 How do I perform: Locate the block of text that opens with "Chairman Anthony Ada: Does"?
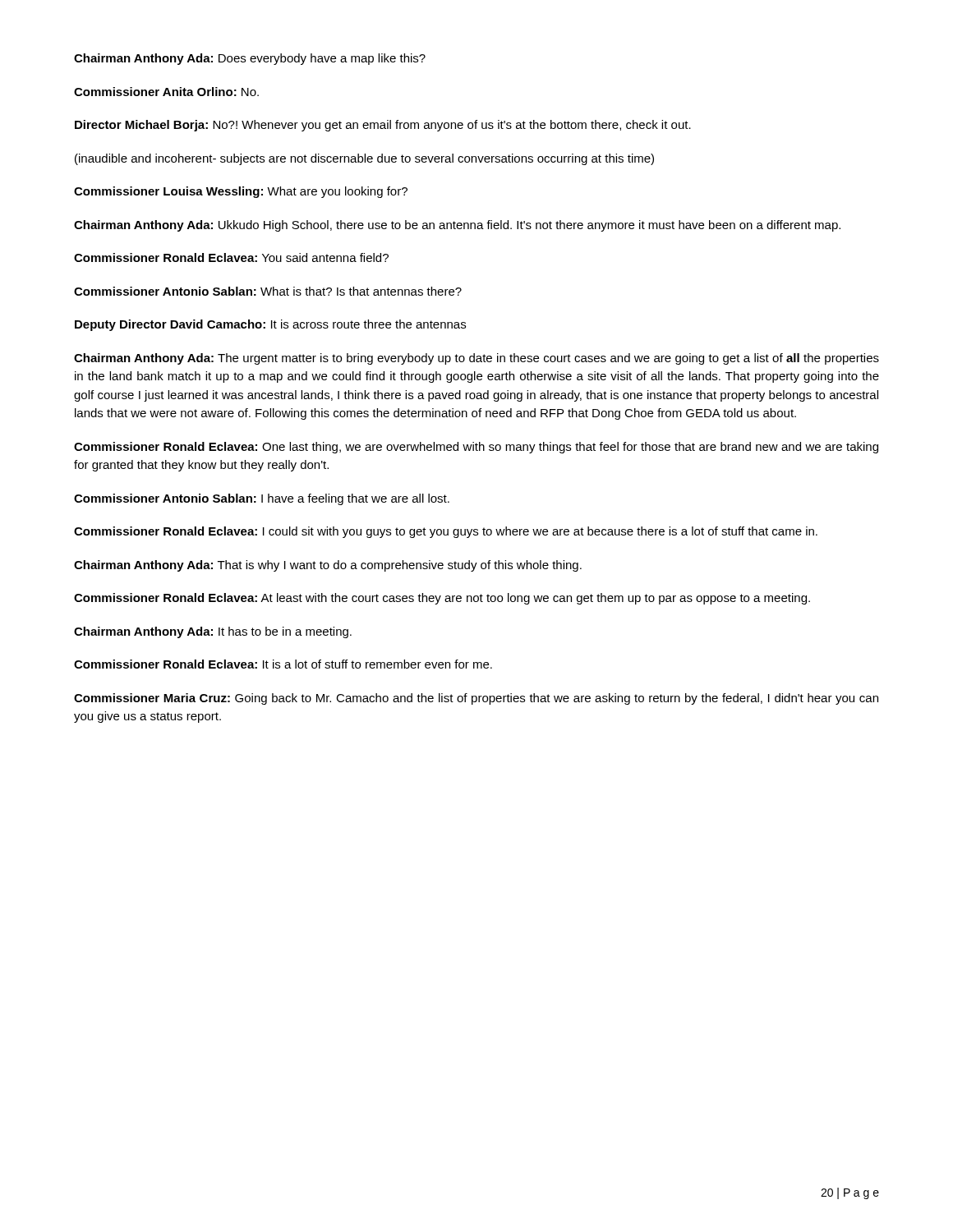[x=250, y=58]
